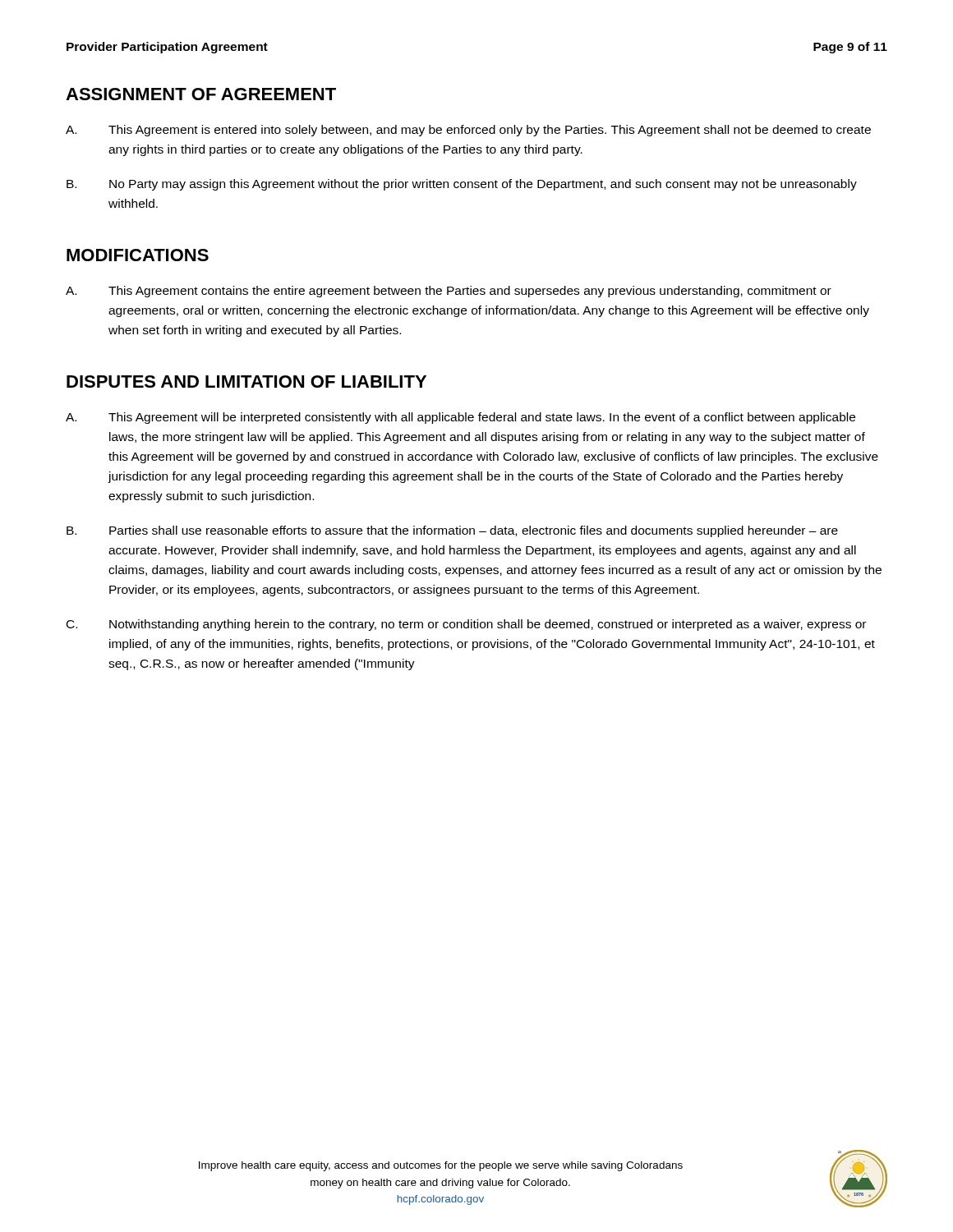Select the passage starting "A. This Agreement contains"
Viewport: 953px width, 1232px height.
(x=476, y=311)
